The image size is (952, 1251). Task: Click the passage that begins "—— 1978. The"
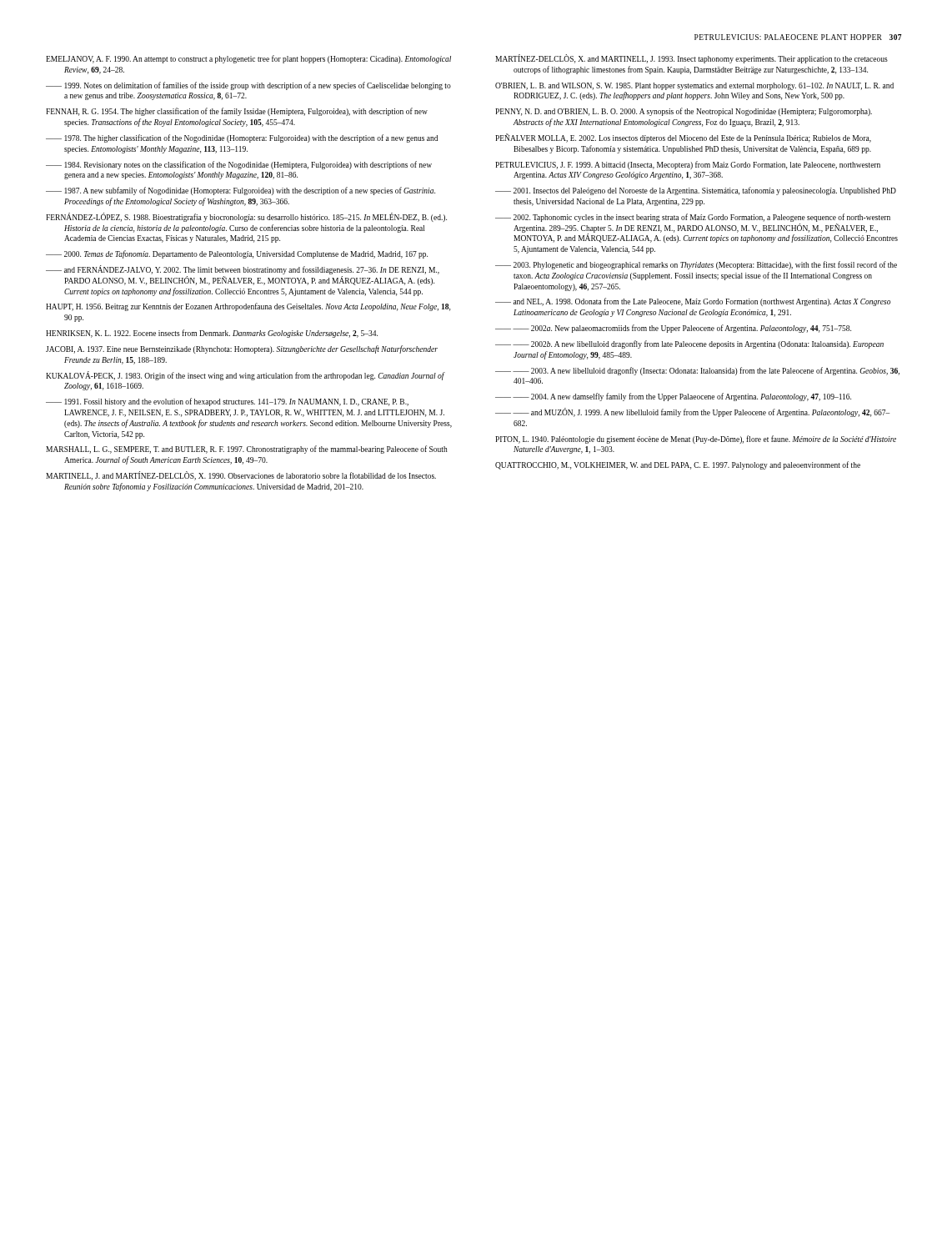pyautogui.click(x=242, y=144)
